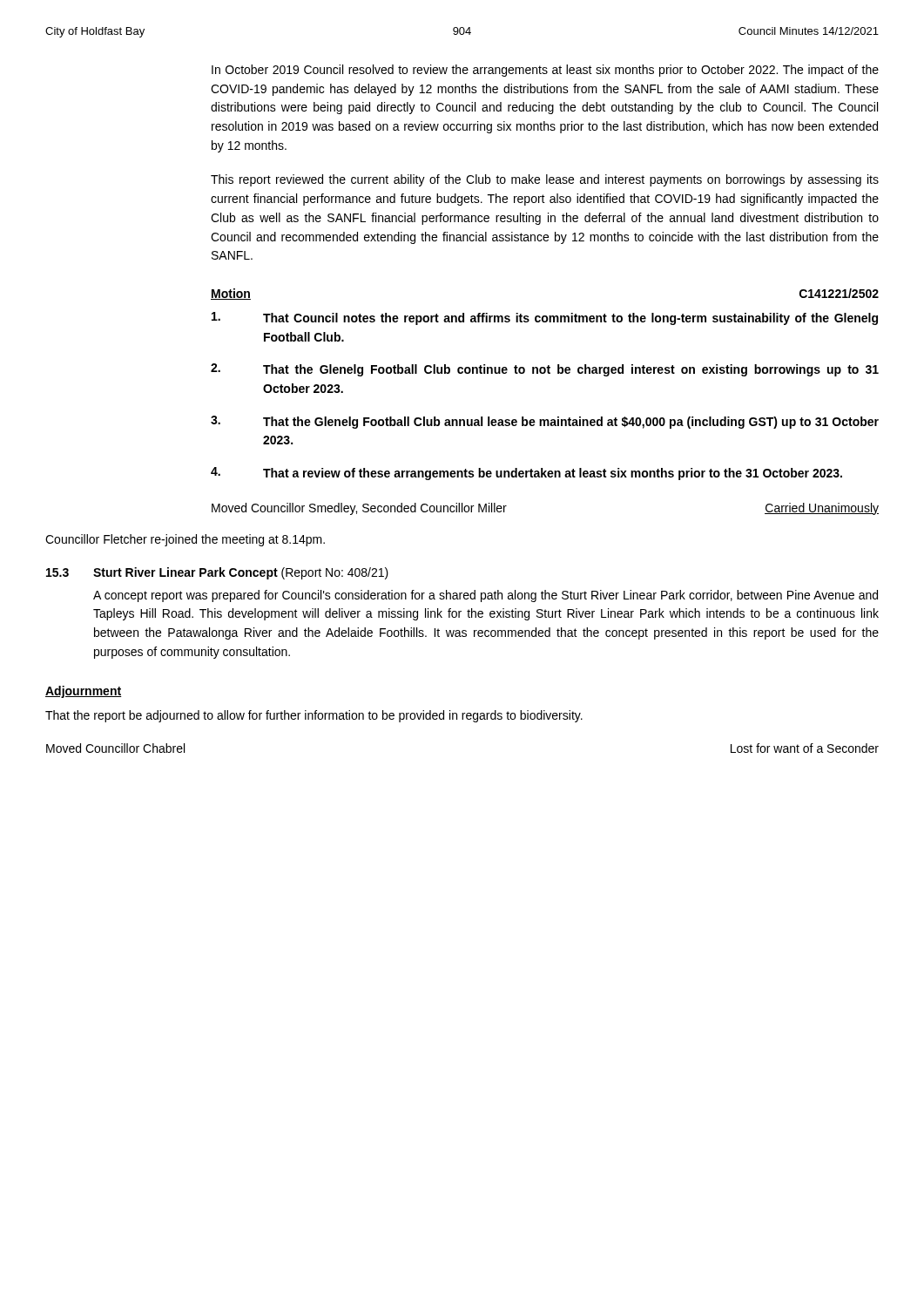Where is the passage that starts "Moved Councillor Chabrel Lost for"?
924x1307 pixels.
[x=117, y=747]
